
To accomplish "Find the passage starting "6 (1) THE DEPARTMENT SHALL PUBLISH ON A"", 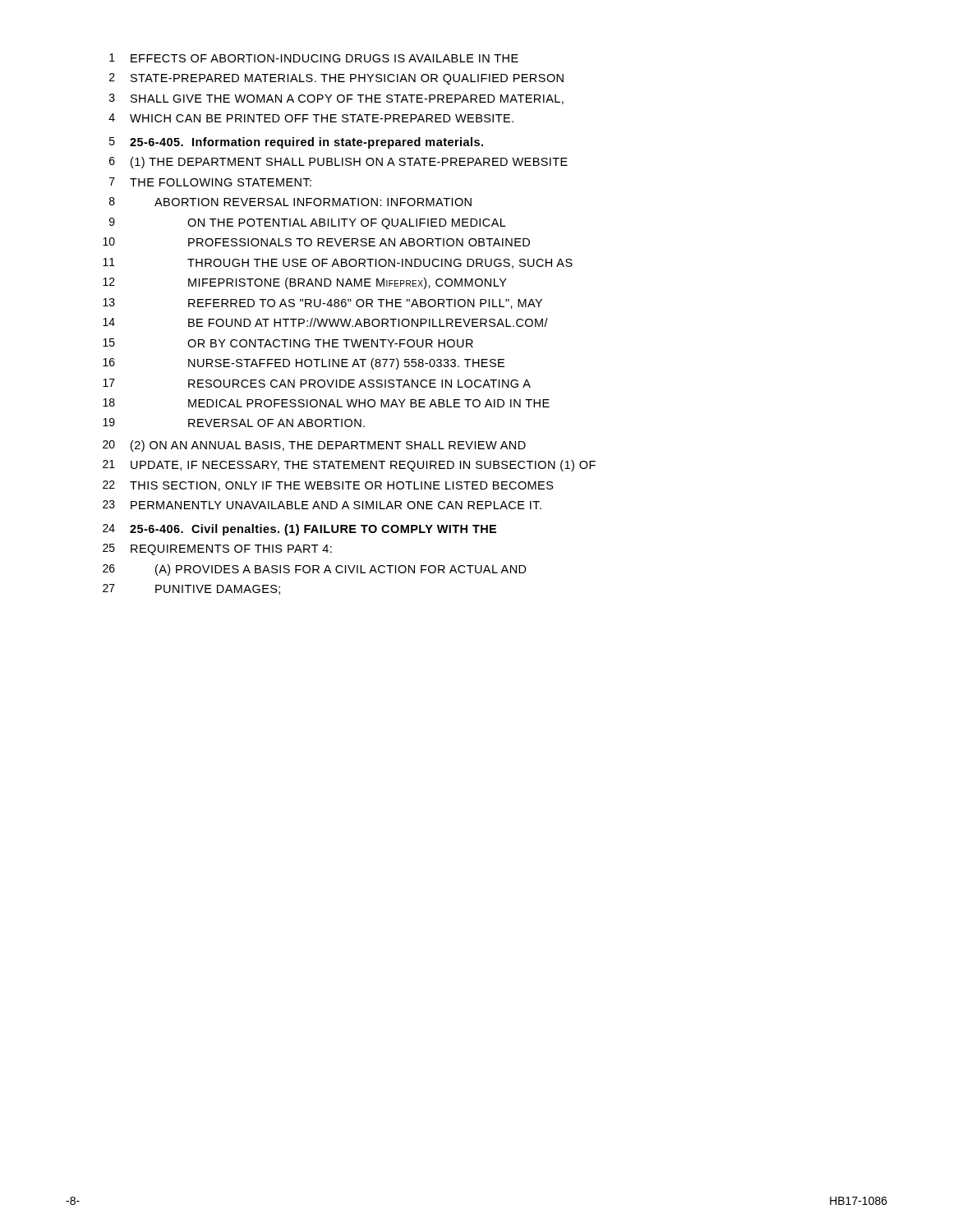I will (485, 162).
